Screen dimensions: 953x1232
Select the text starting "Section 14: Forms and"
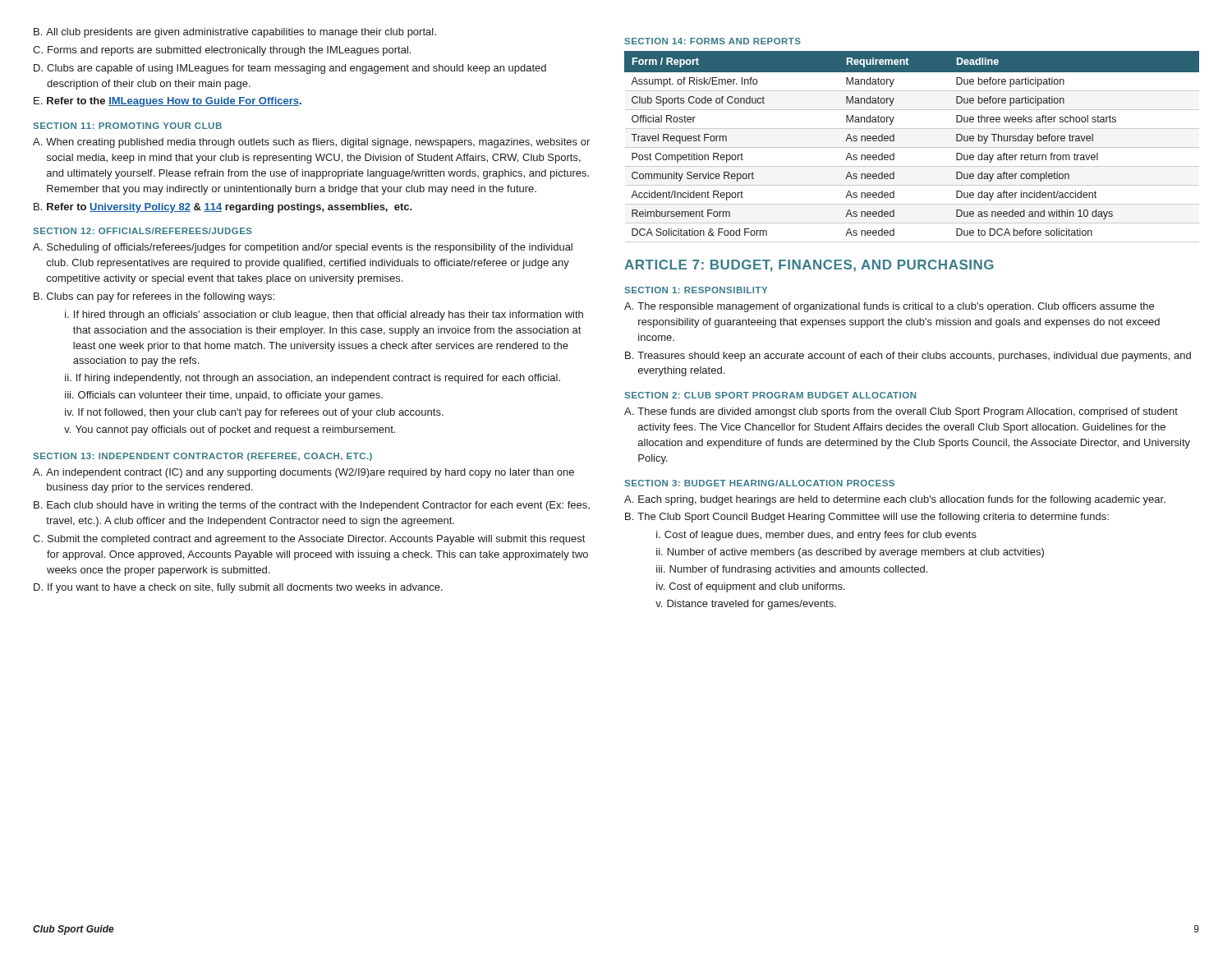click(x=713, y=41)
